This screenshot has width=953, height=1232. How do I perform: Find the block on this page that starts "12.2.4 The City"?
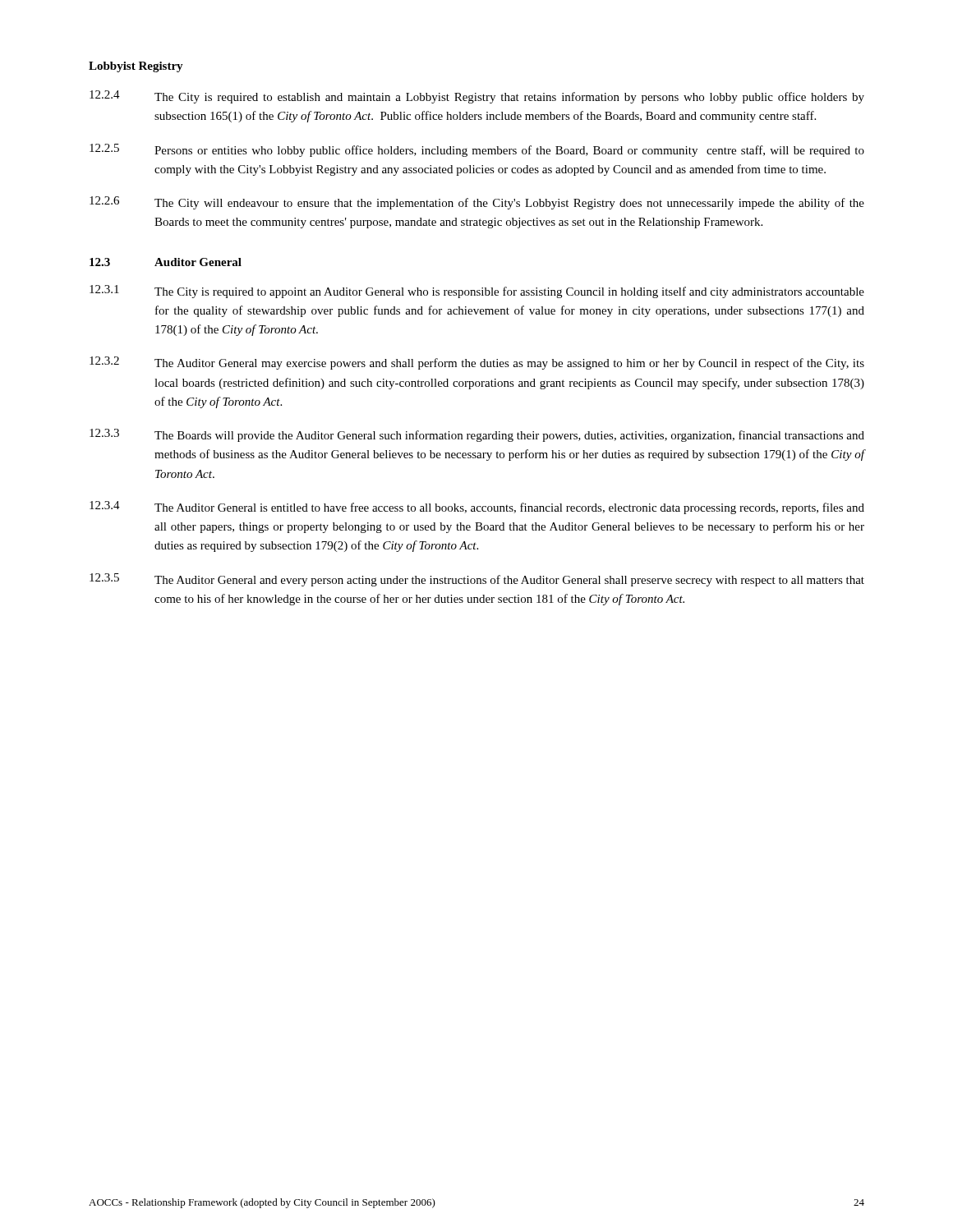[476, 107]
